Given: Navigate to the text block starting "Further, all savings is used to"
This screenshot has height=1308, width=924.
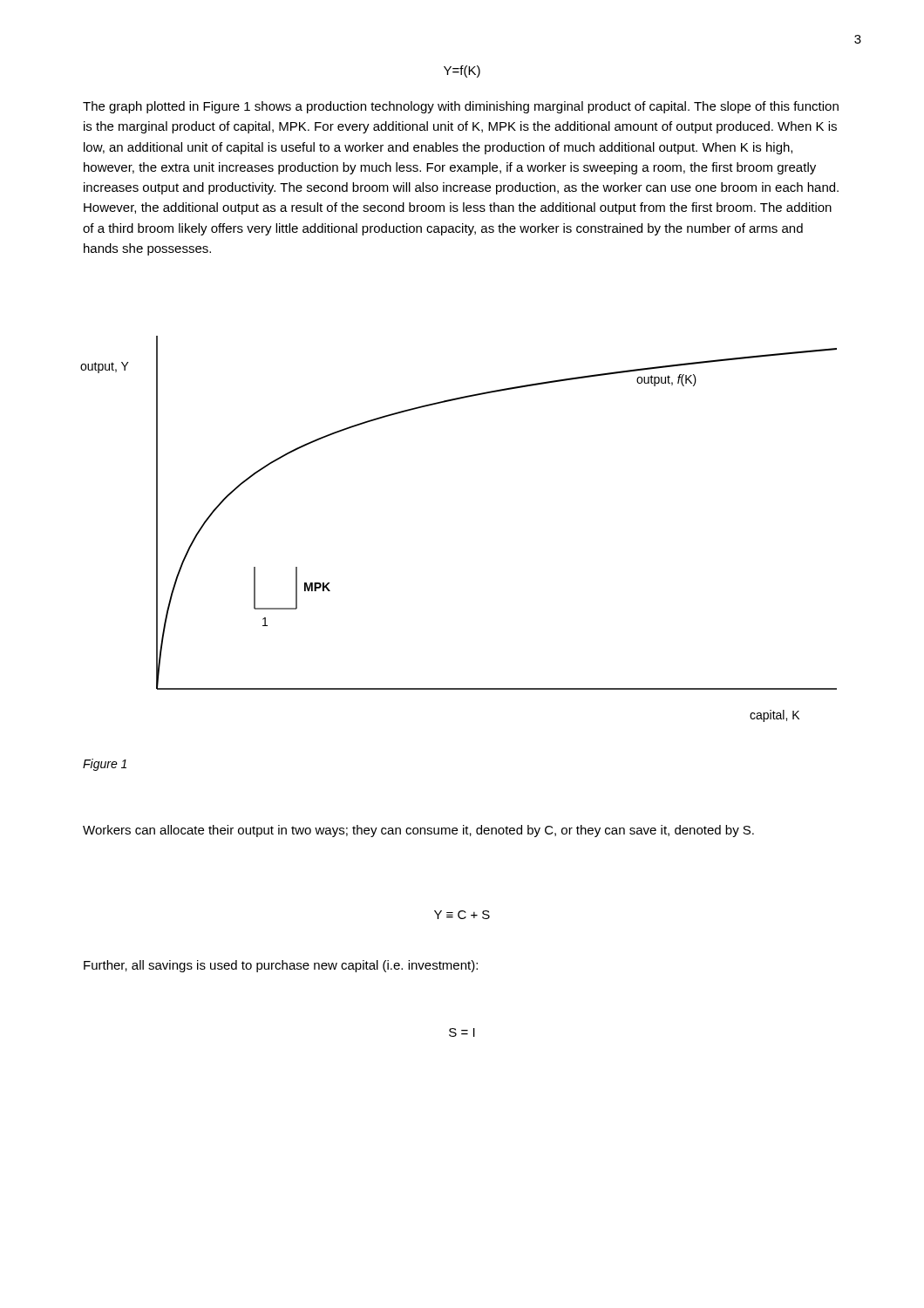Looking at the screenshot, I should pyautogui.click(x=281, y=965).
